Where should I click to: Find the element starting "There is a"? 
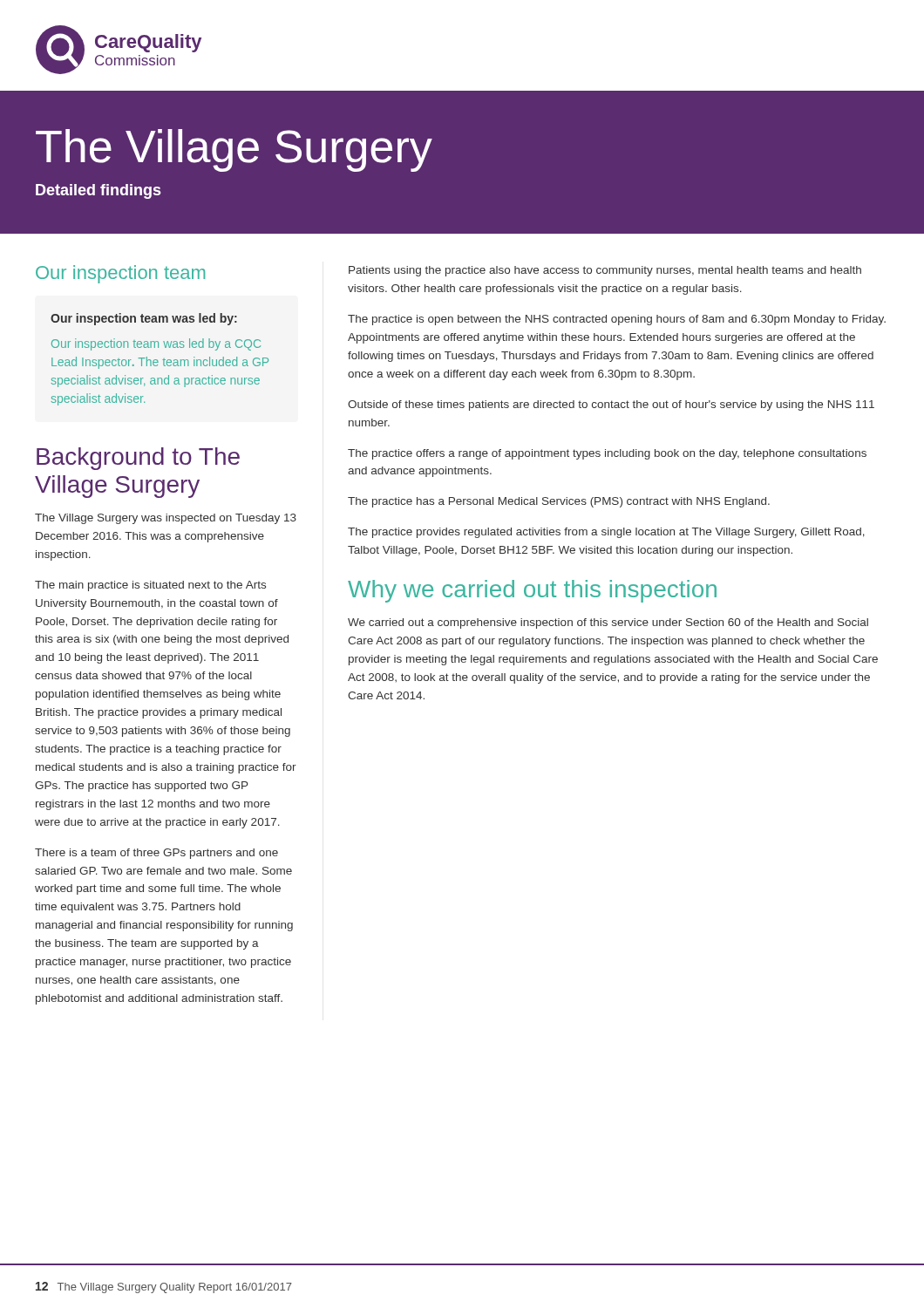pos(164,925)
